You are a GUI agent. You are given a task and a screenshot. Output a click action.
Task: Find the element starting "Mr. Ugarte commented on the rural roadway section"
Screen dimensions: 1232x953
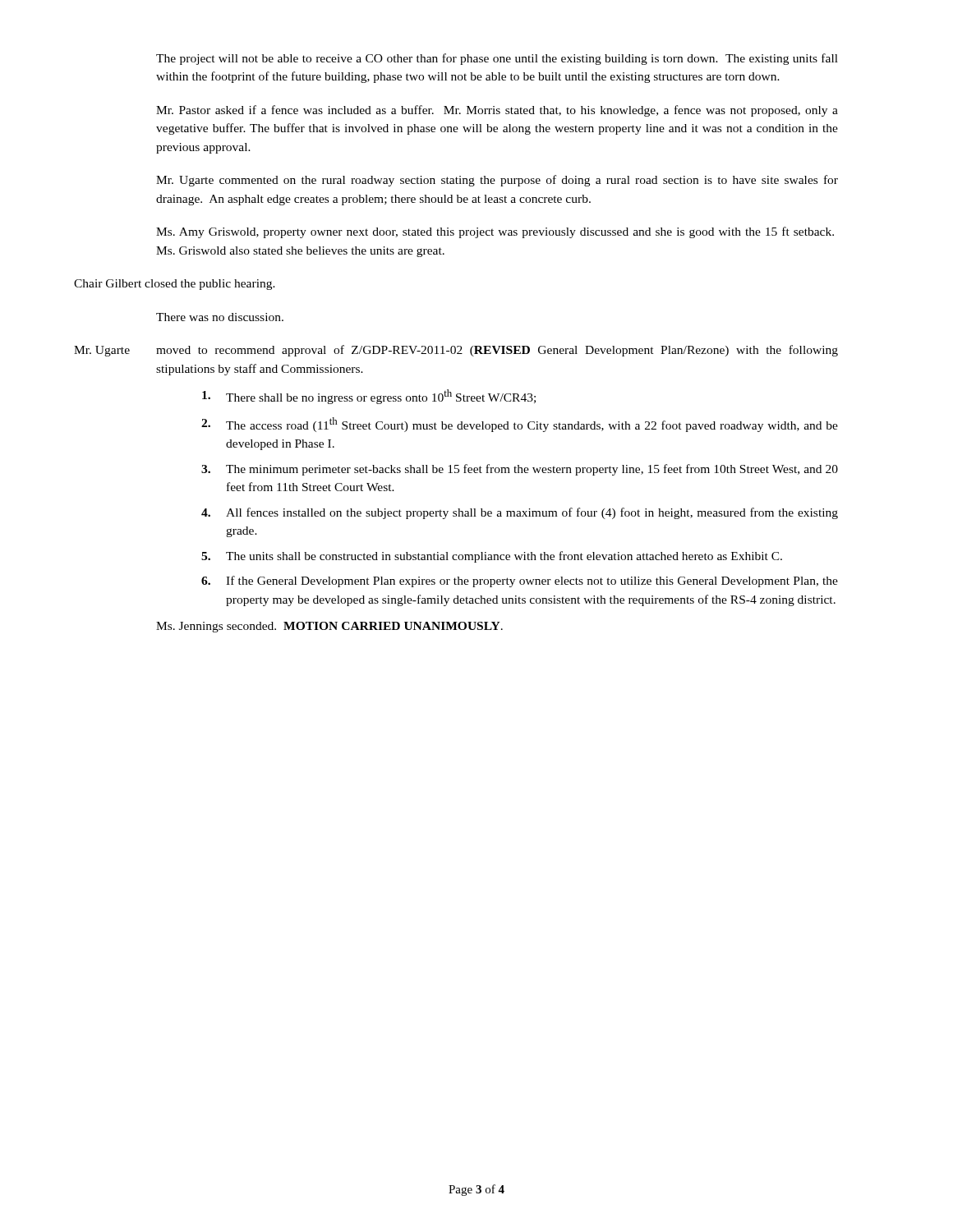[x=497, y=189]
